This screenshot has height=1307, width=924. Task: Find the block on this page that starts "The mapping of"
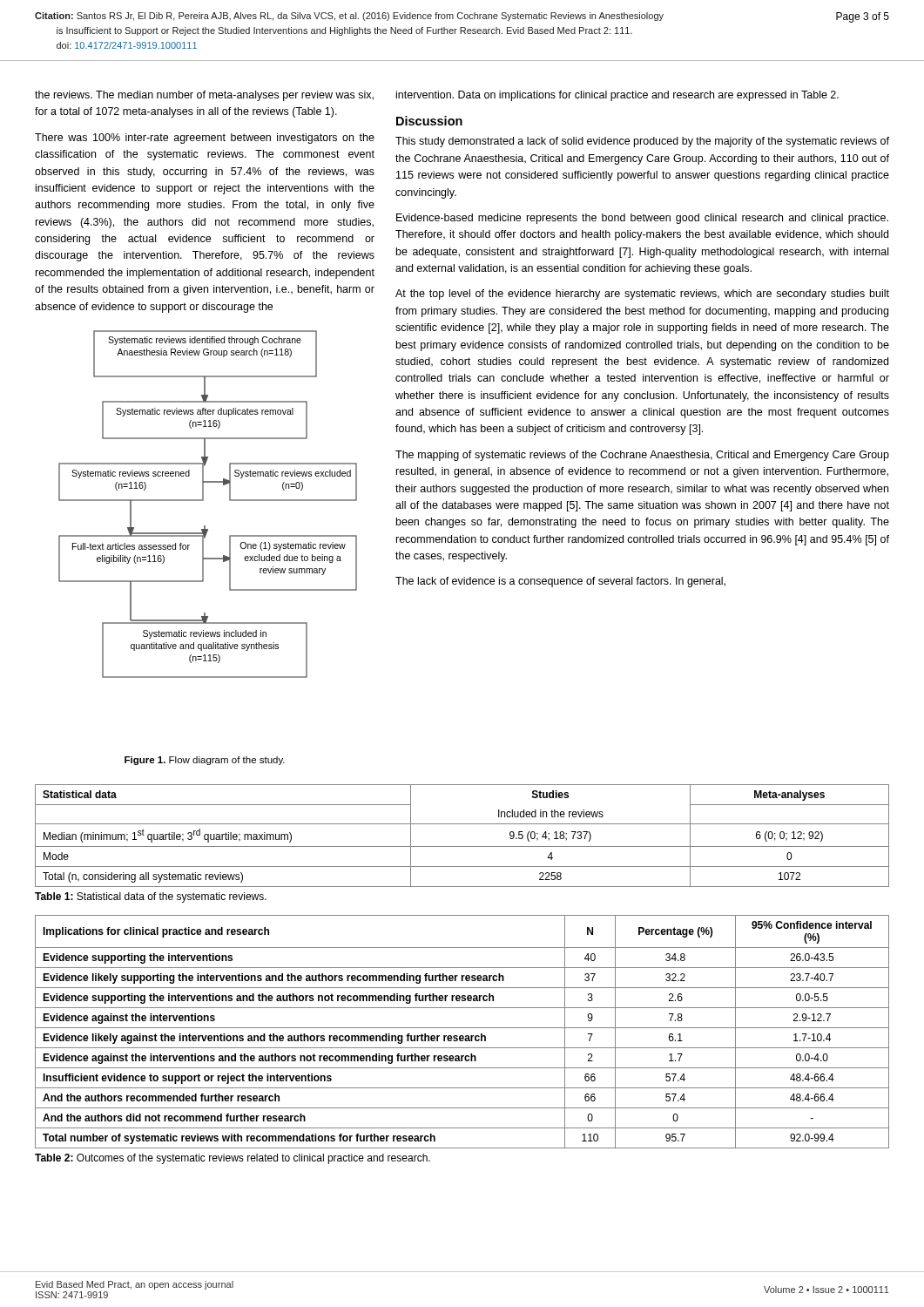[642, 505]
